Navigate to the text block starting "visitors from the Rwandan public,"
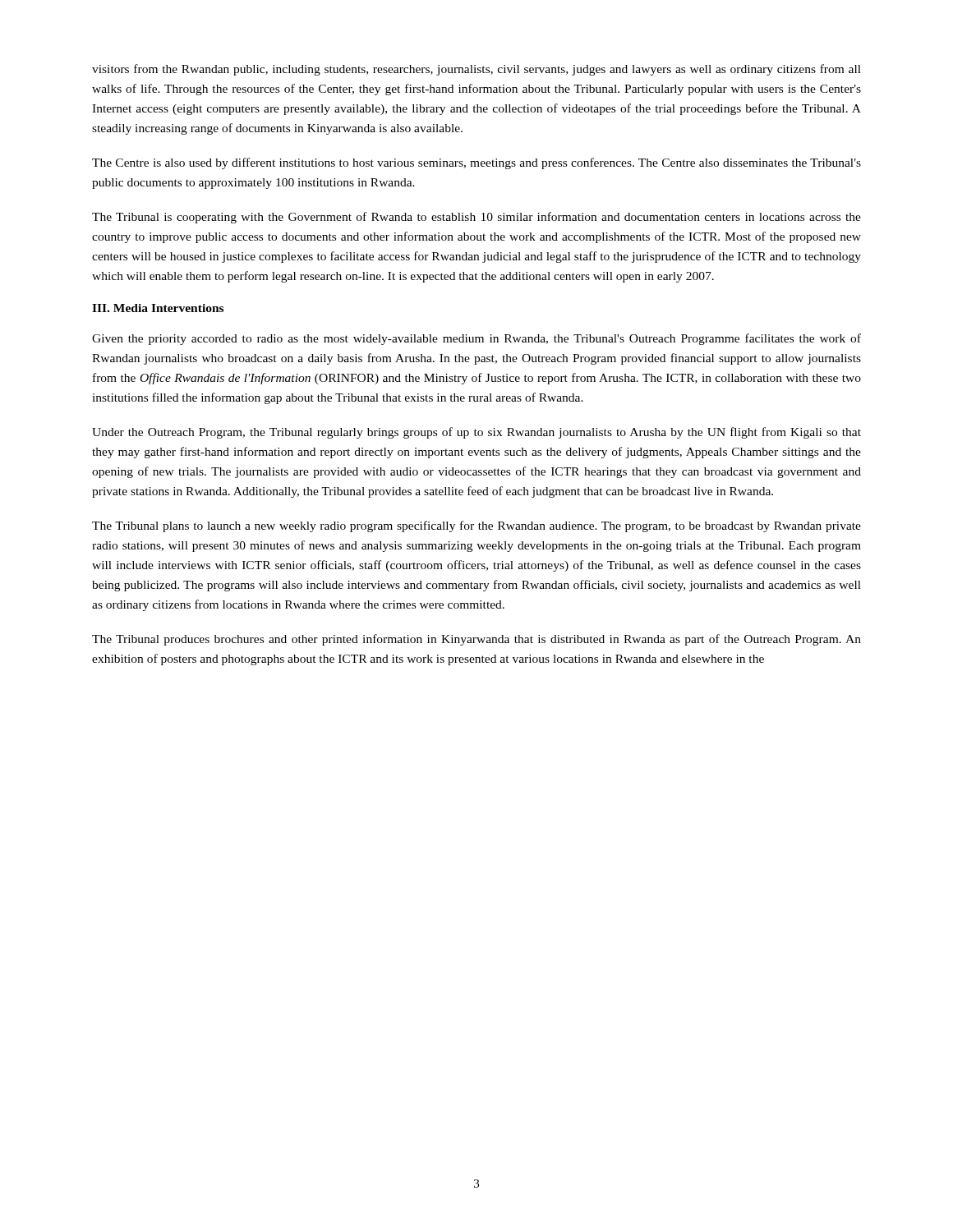 point(476,98)
